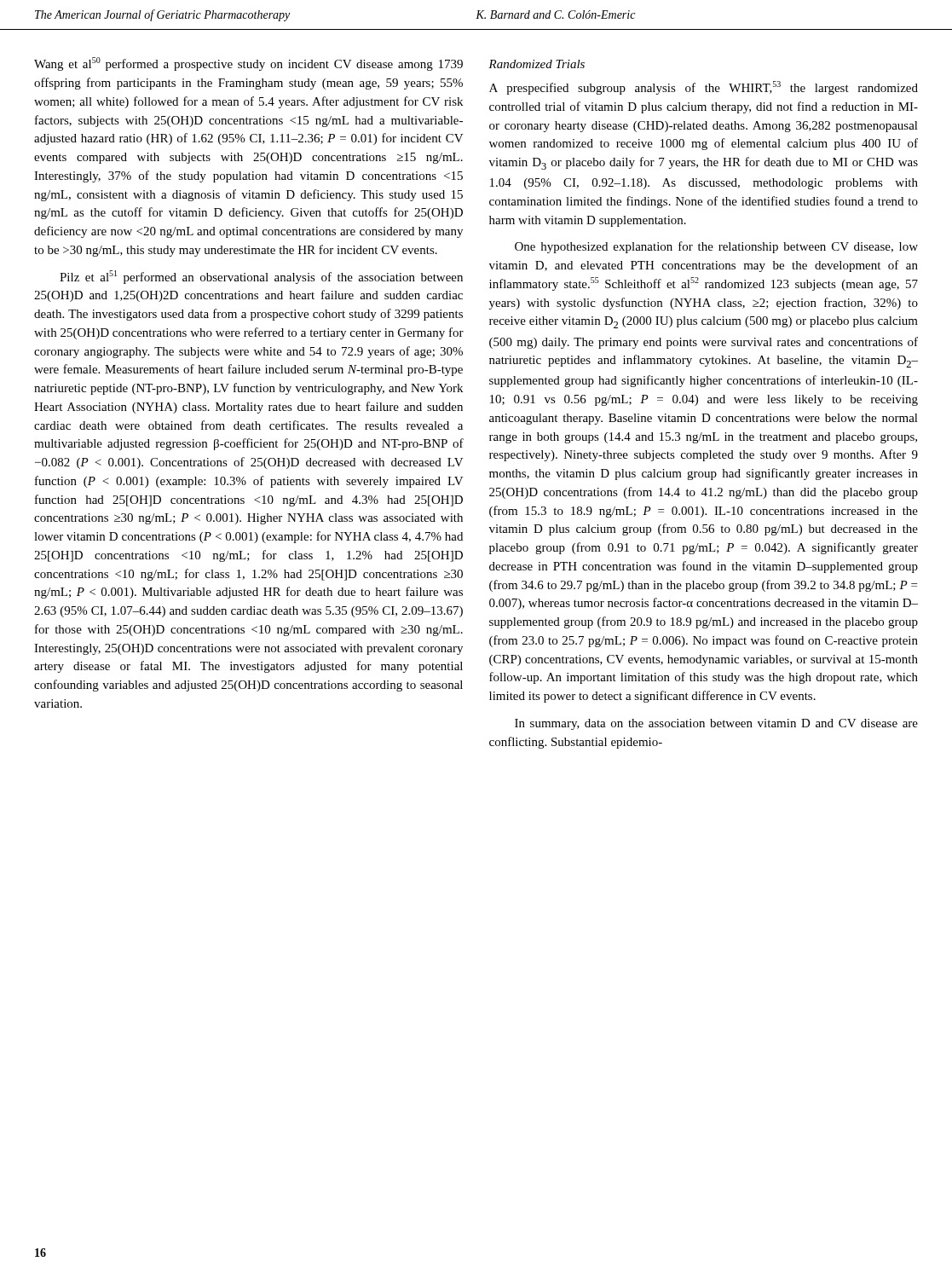This screenshot has height=1279, width=952.
Task: Point to the block beginning "A prespecified subgroup"
Action: pyautogui.click(x=703, y=155)
